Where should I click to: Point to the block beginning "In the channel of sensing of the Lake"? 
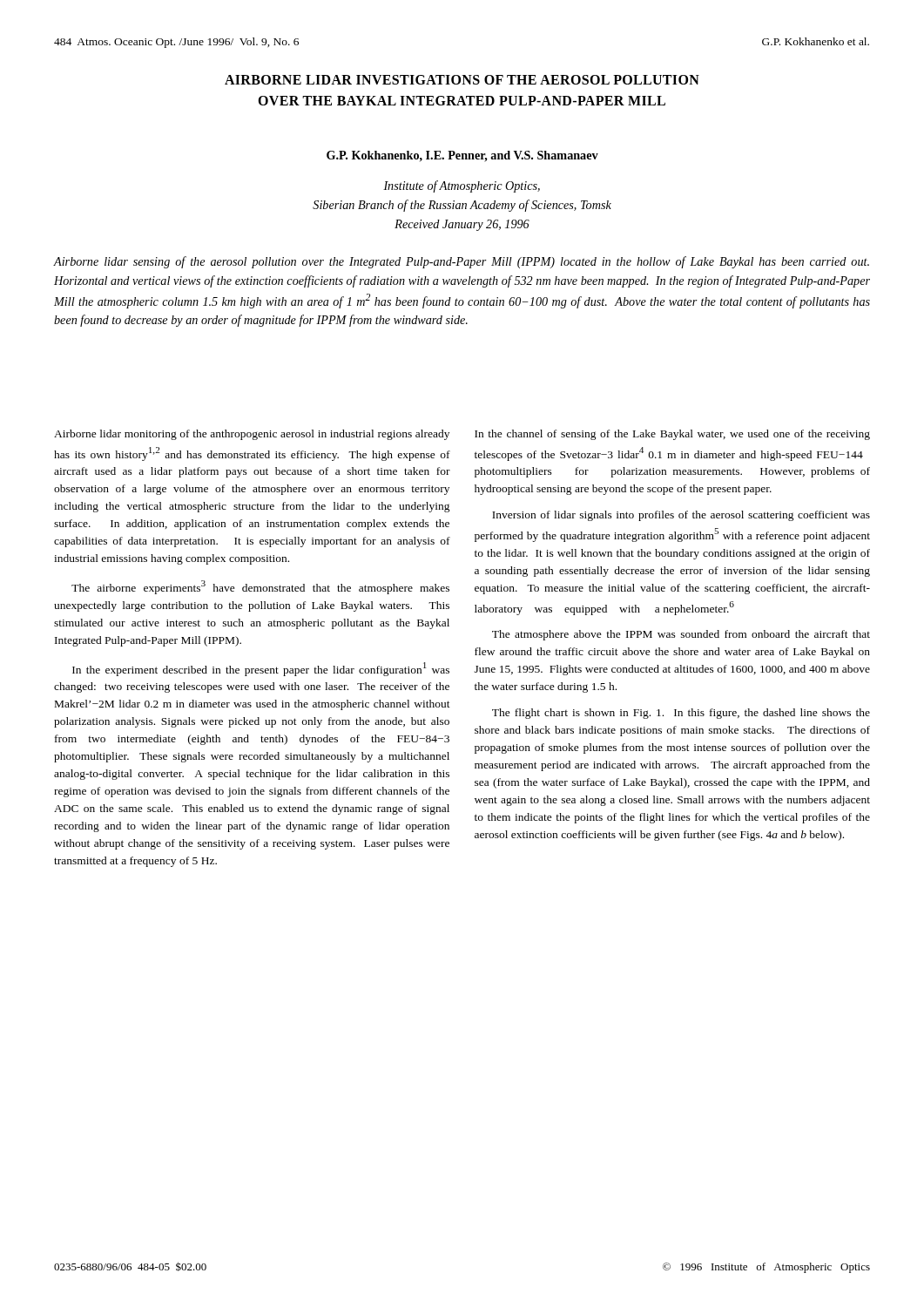[672, 462]
